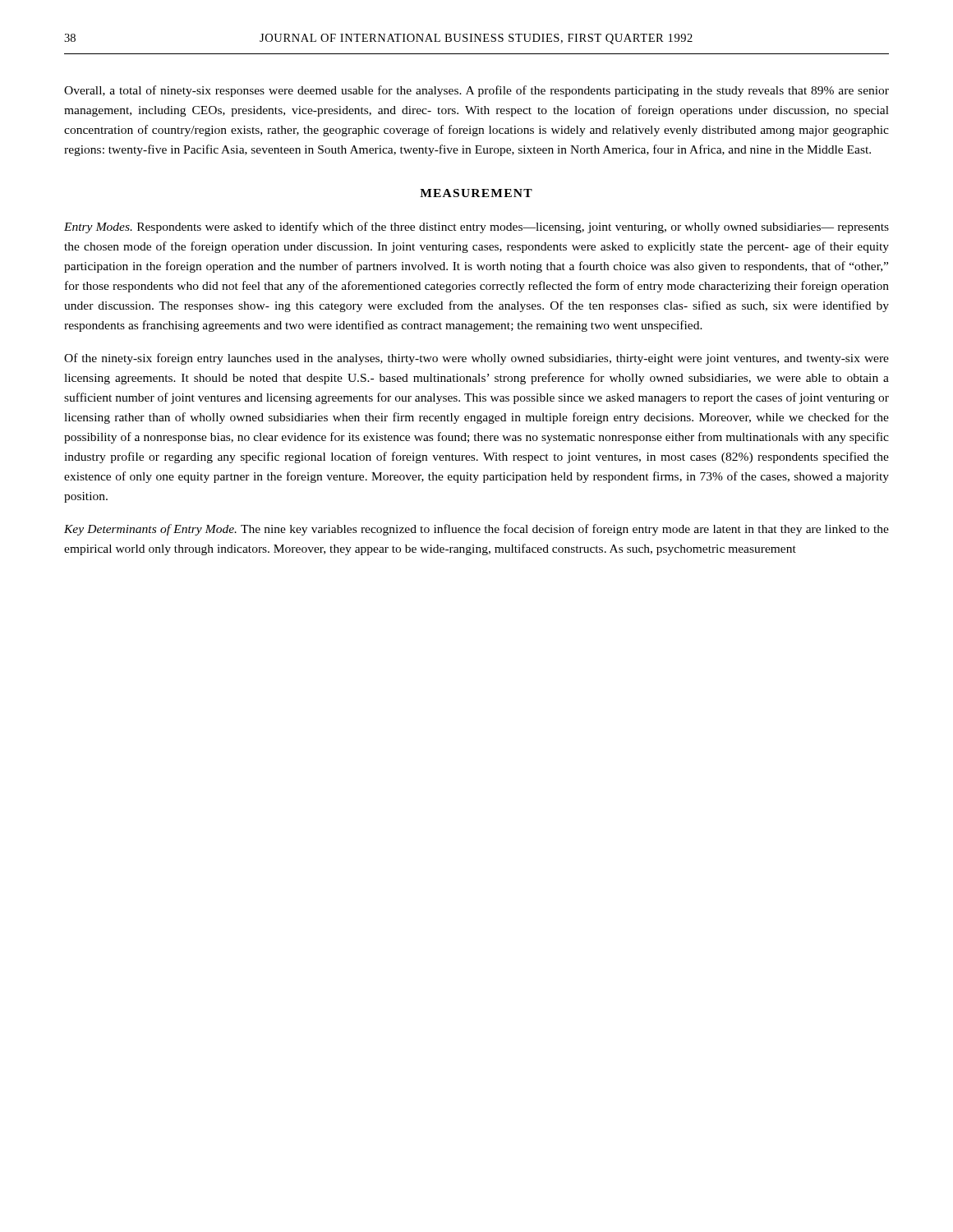The width and height of the screenshot is (953, 1232).
Task: Select the block starting "Key Determinants of"
Action: pyautogui.click(x=476, y=539)
